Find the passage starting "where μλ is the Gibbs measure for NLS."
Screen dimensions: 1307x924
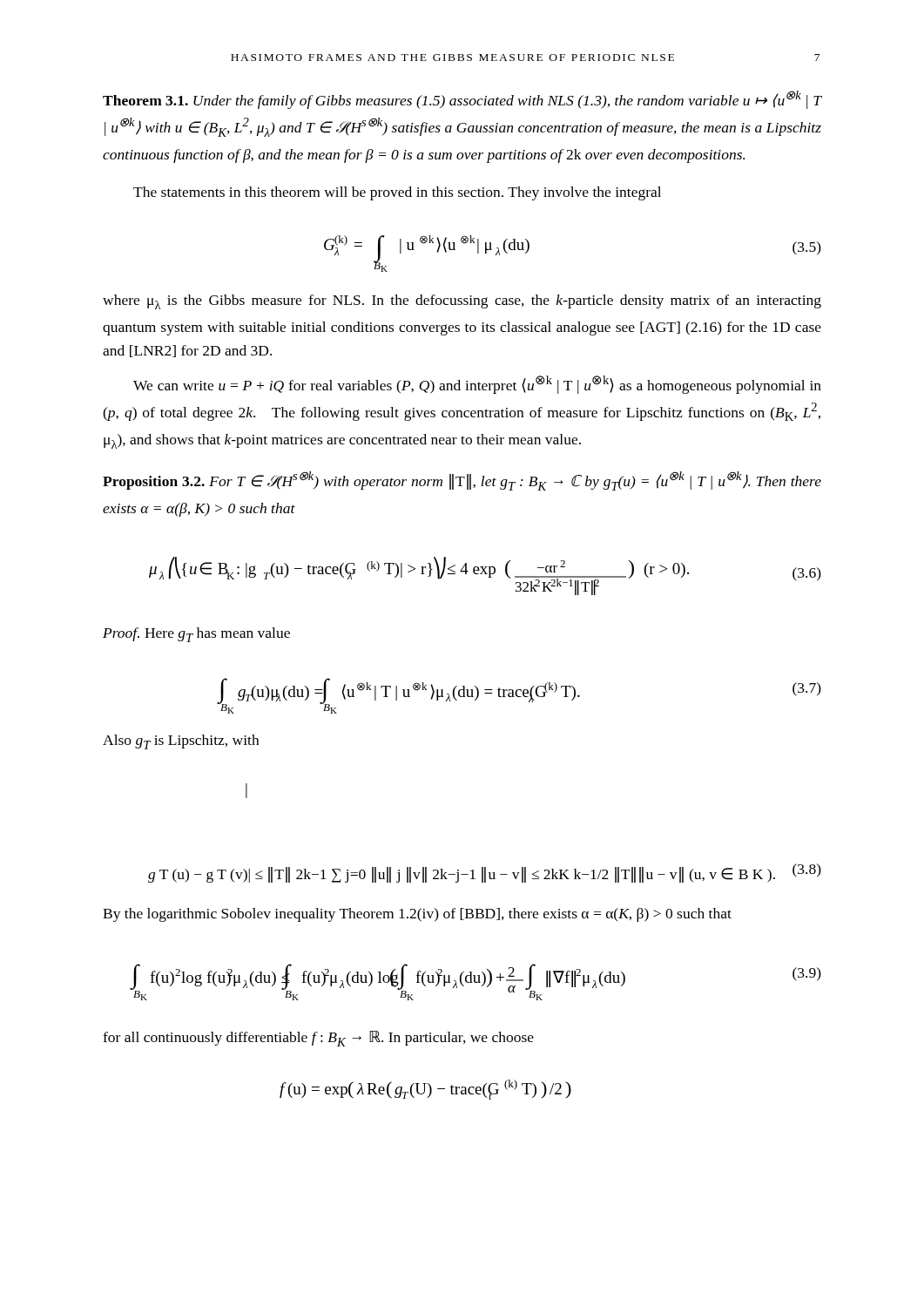(462, 371)
